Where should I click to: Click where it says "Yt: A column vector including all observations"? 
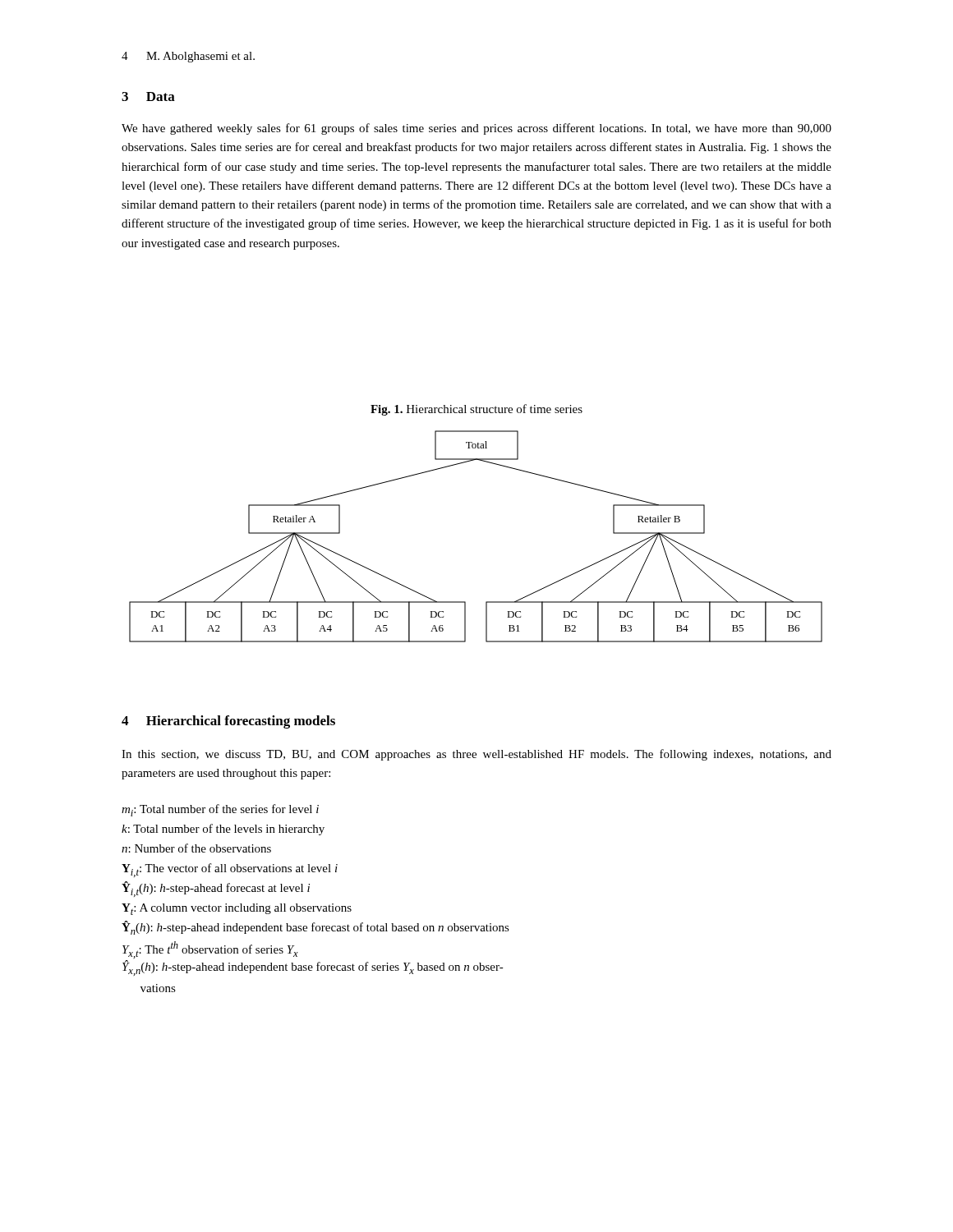(x=237, y=909)
